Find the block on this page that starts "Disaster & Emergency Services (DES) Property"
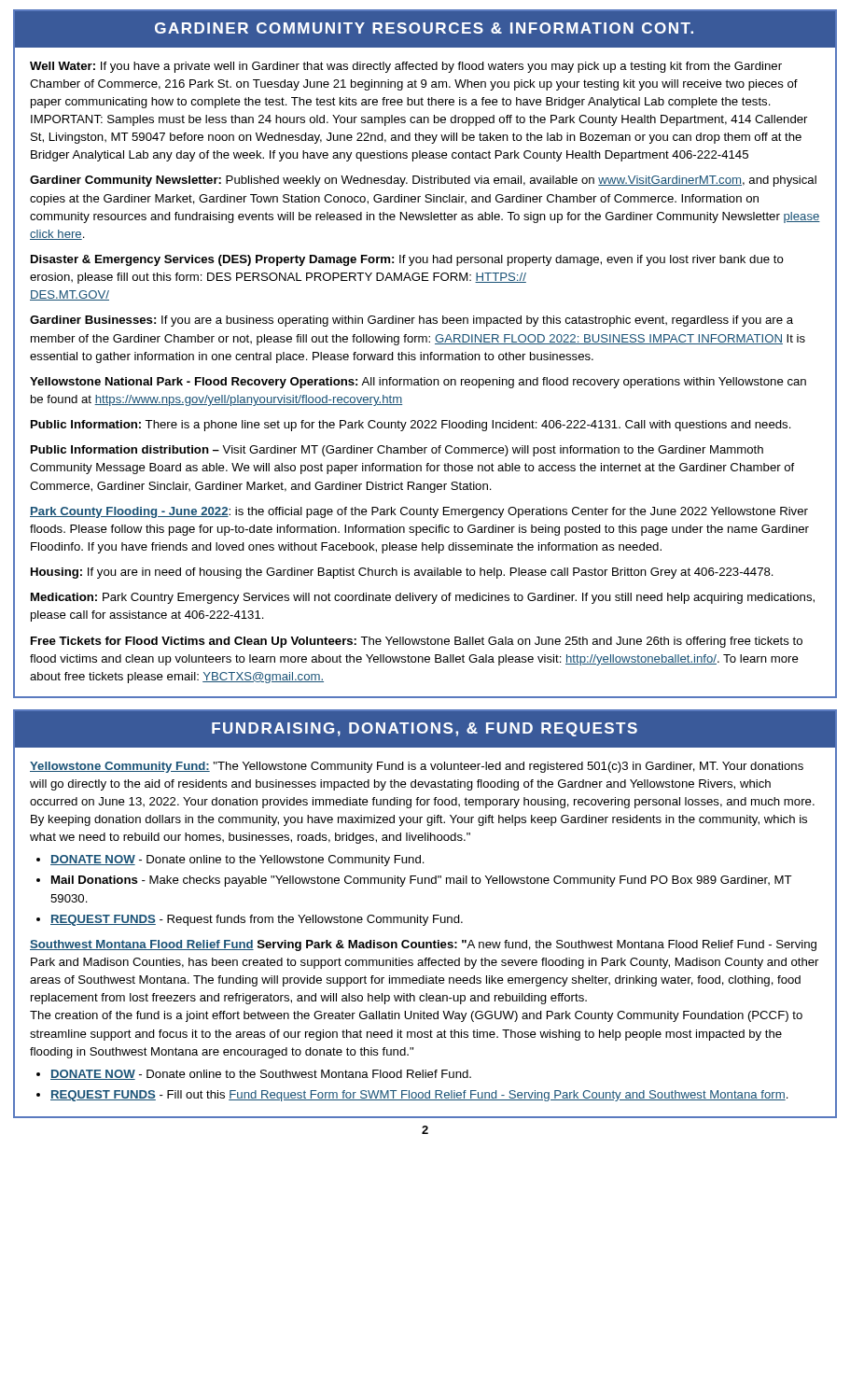 407,277
